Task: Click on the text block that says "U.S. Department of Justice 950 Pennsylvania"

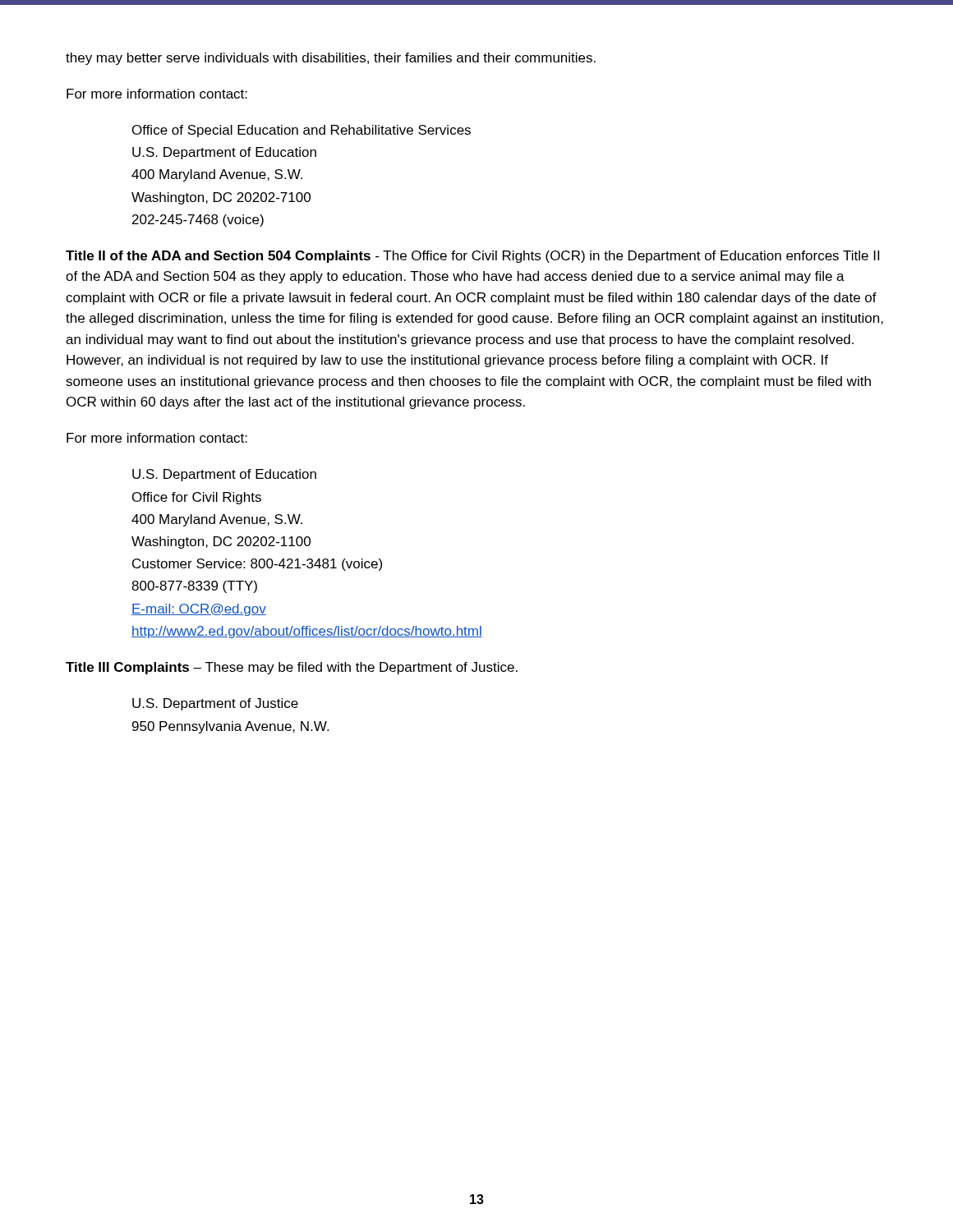Action: [231, 715]
